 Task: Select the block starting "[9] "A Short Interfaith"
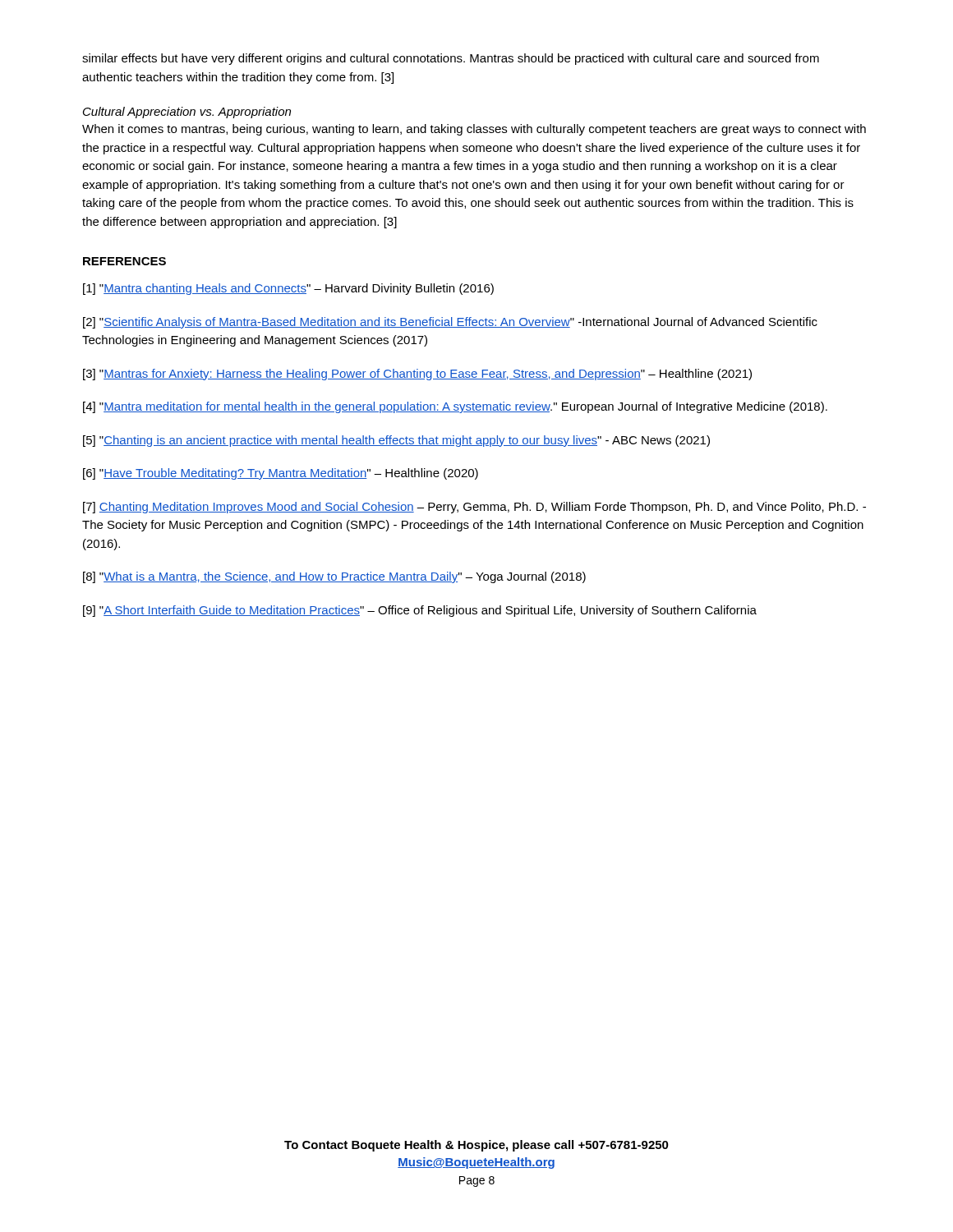point(419,609)
